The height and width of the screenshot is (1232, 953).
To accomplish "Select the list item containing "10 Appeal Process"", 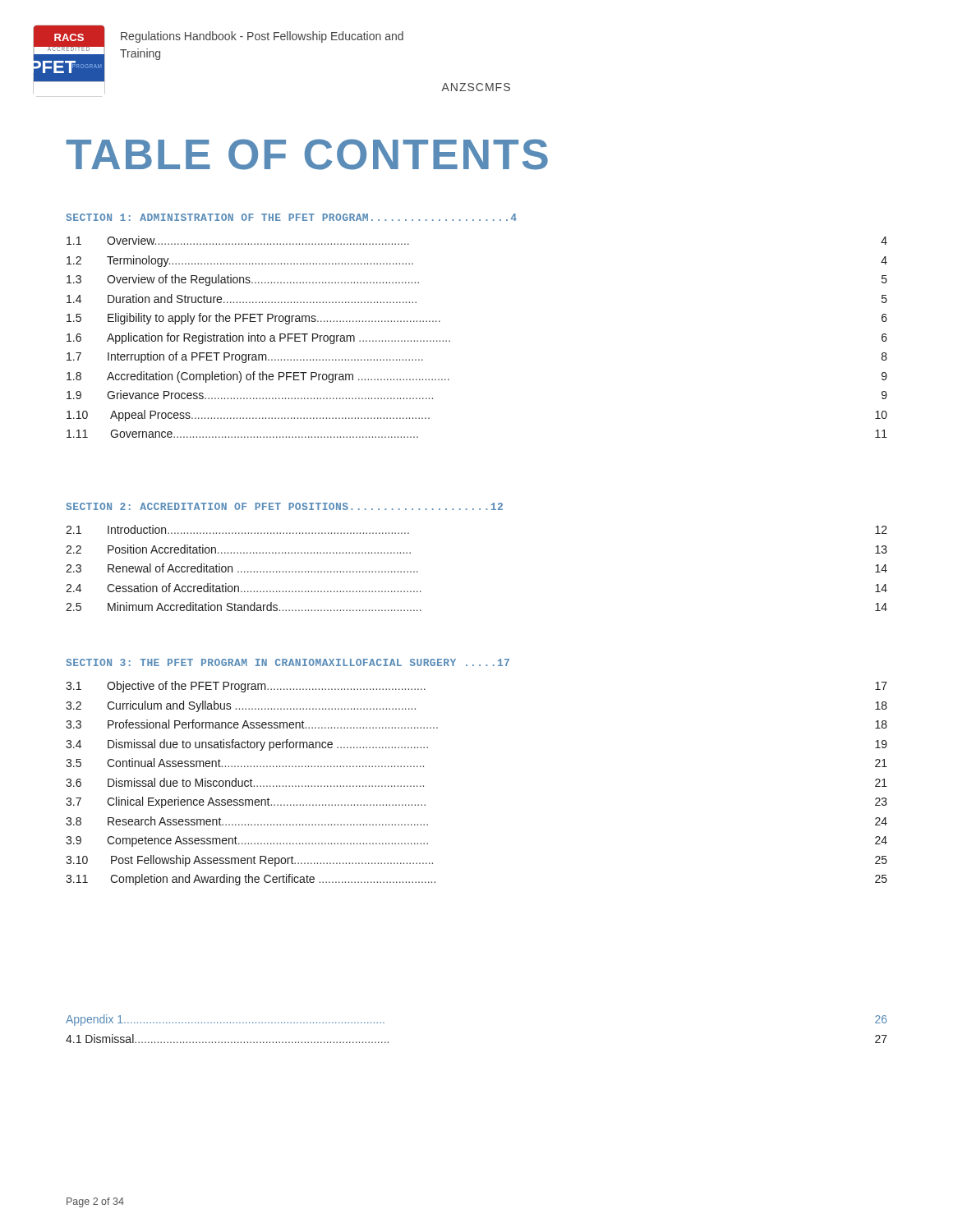I will tap(152, 415).
